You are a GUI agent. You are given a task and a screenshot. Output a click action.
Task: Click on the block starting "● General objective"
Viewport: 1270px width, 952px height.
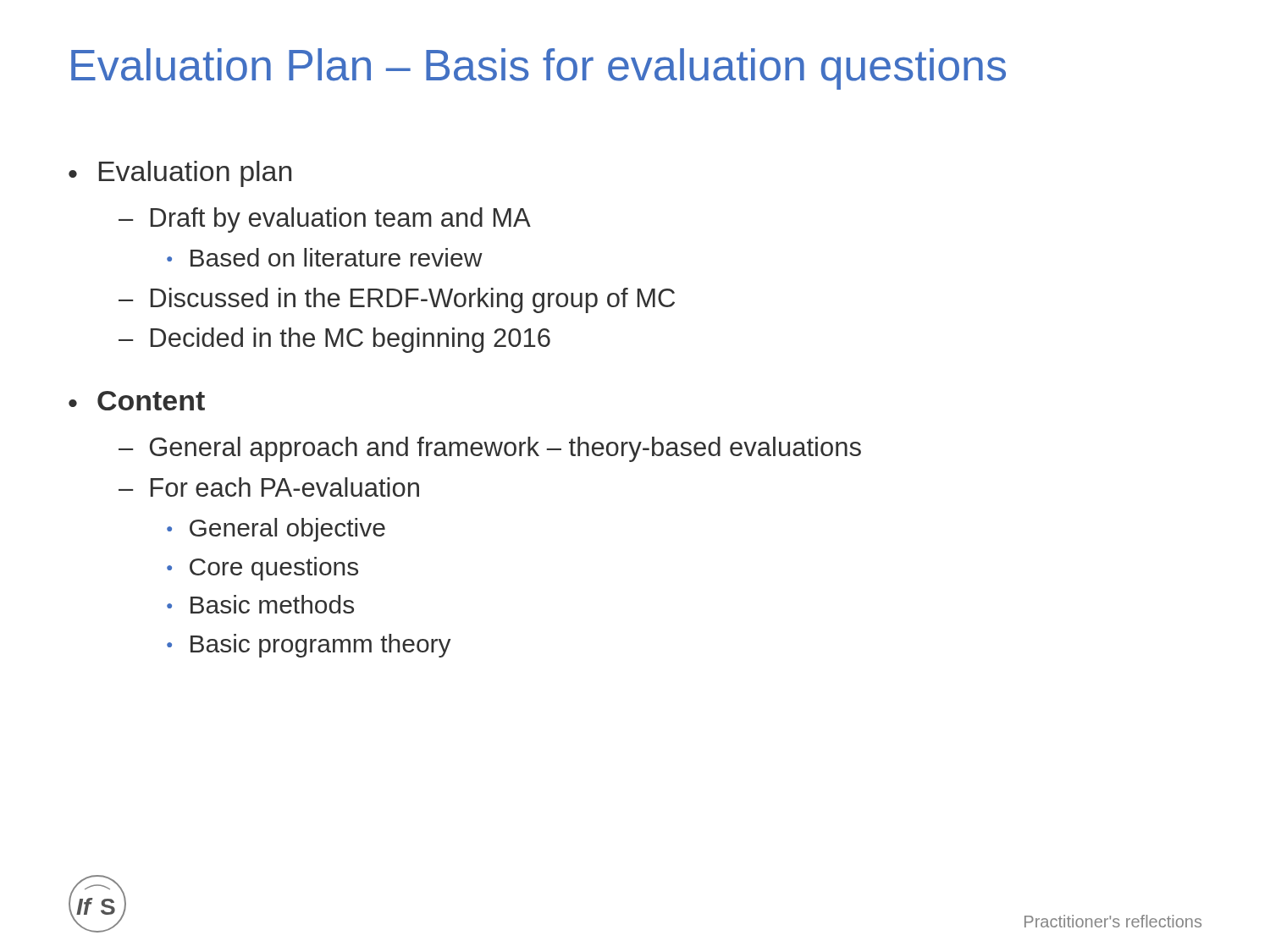(x=276, y=528)
